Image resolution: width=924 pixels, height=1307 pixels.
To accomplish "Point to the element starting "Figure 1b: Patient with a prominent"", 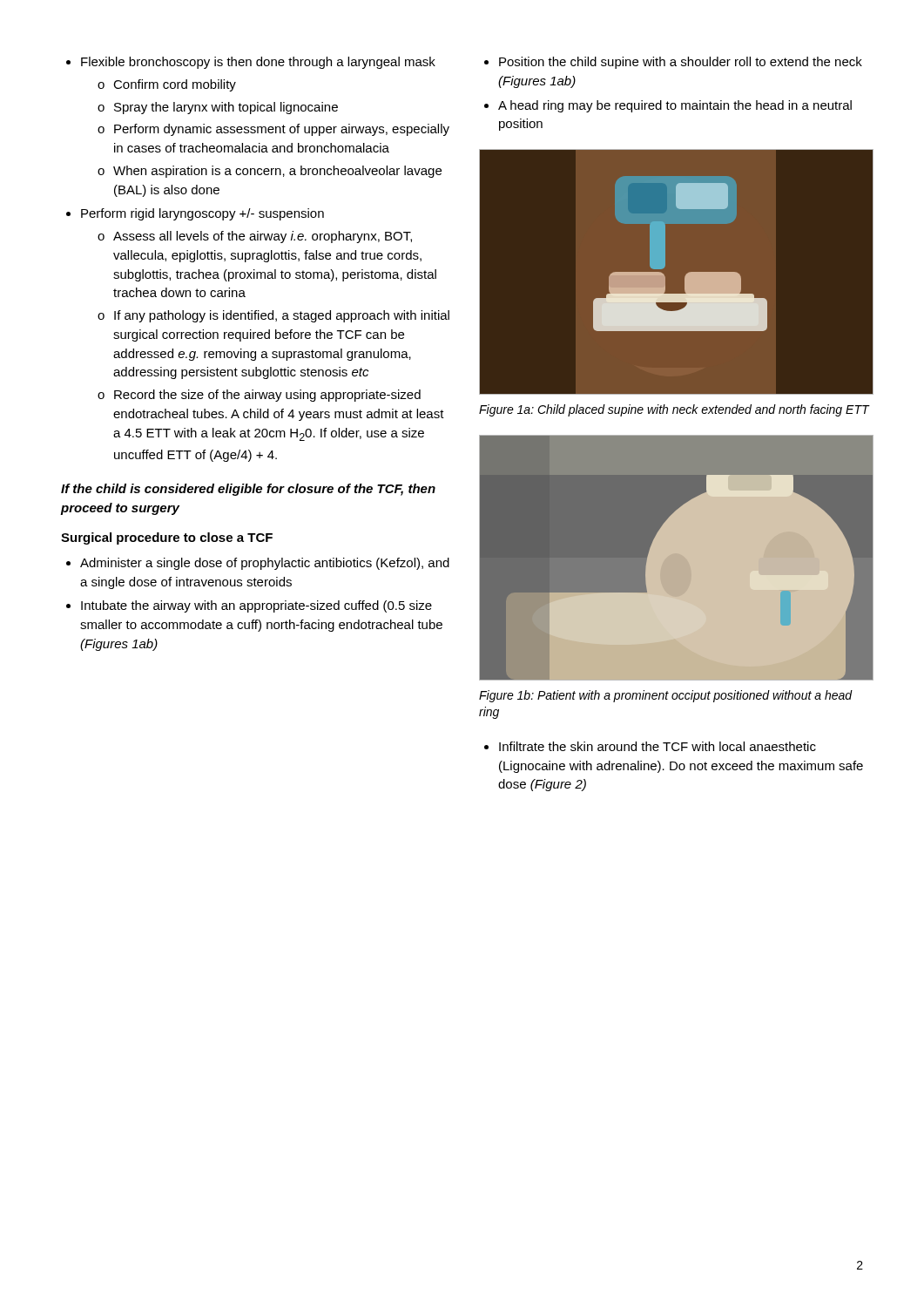I will 665,703.
